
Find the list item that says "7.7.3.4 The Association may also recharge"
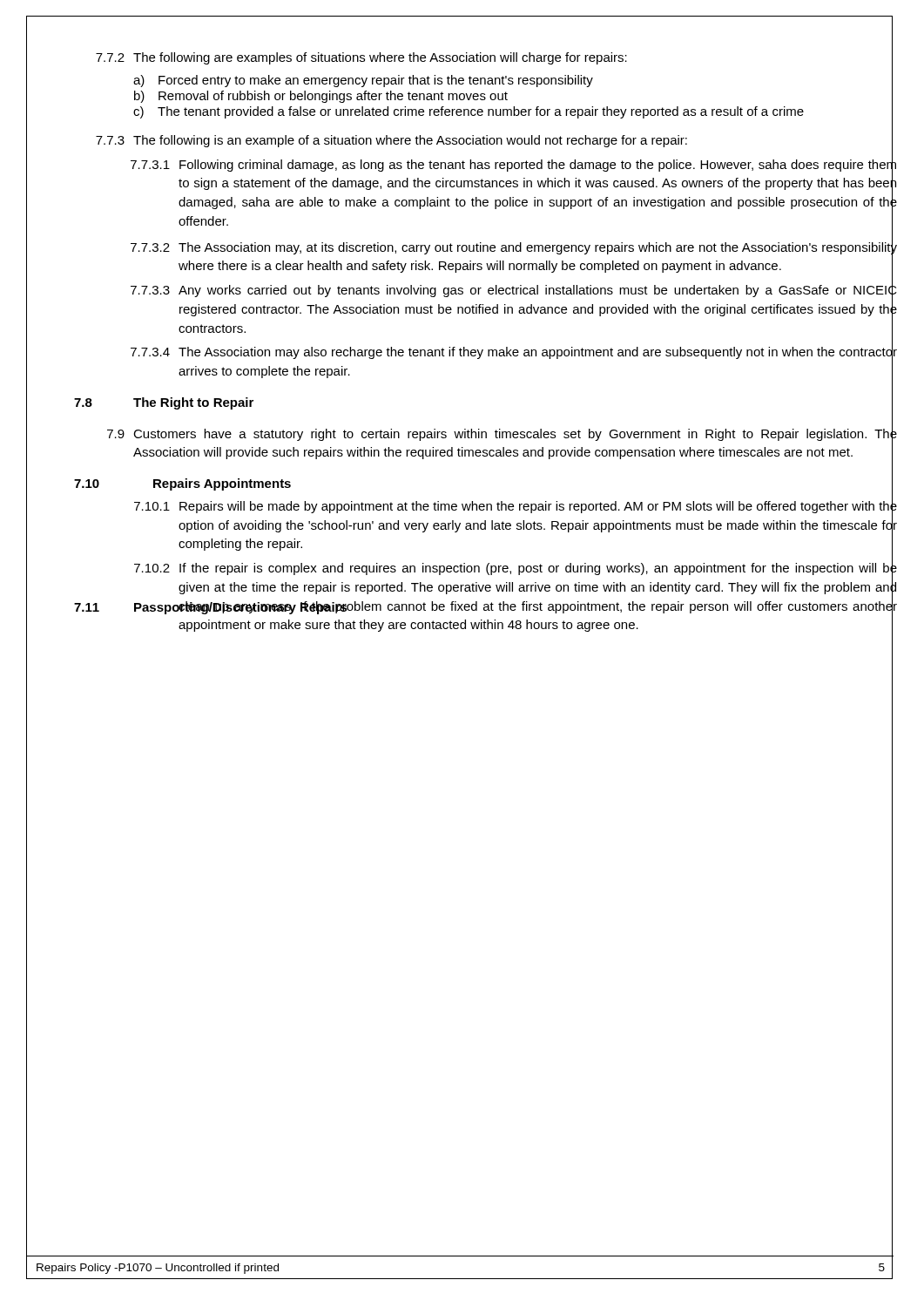click(486, 362)
